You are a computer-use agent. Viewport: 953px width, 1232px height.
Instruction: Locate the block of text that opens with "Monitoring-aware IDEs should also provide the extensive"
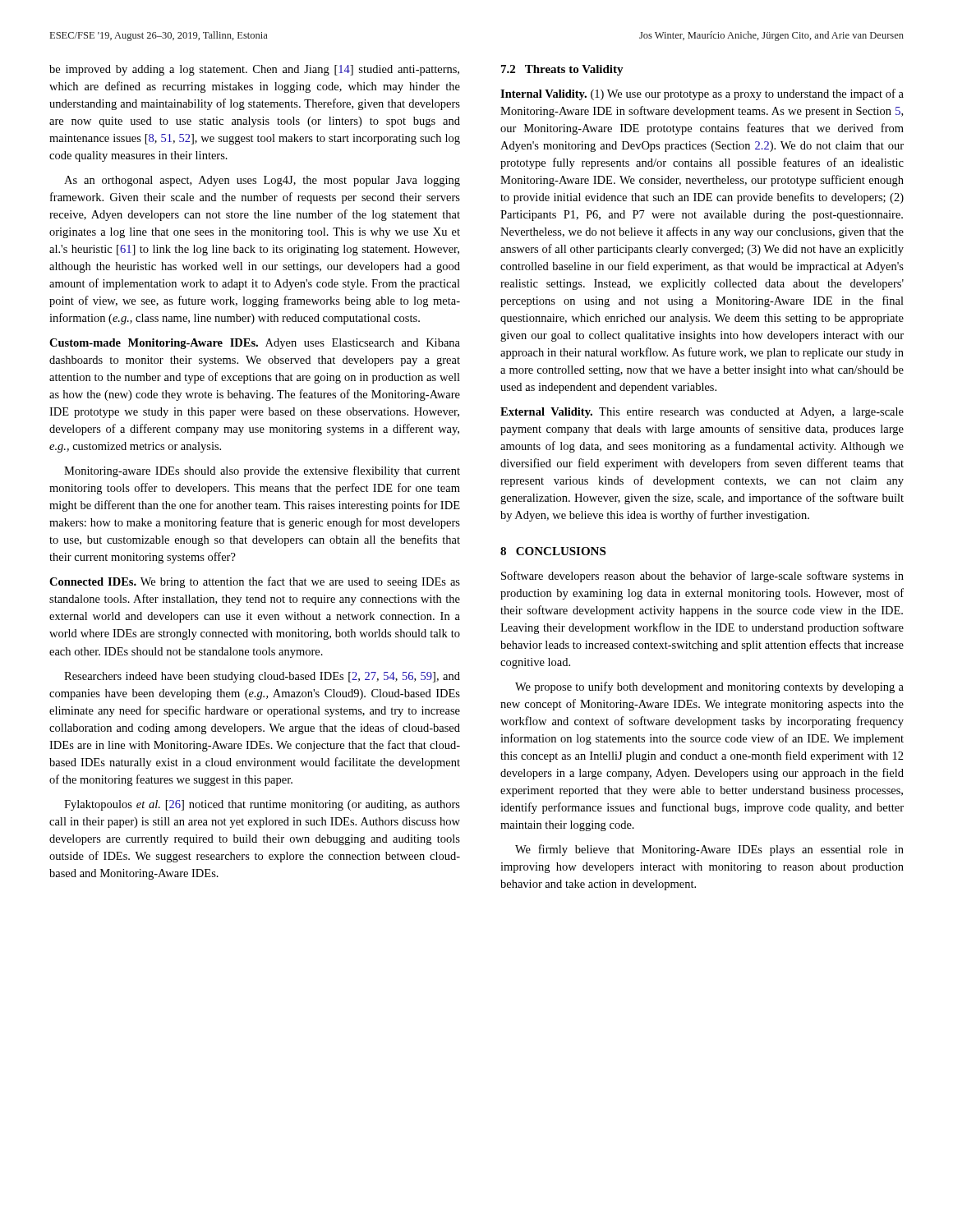pyautogui.click(x=255, y=514)
